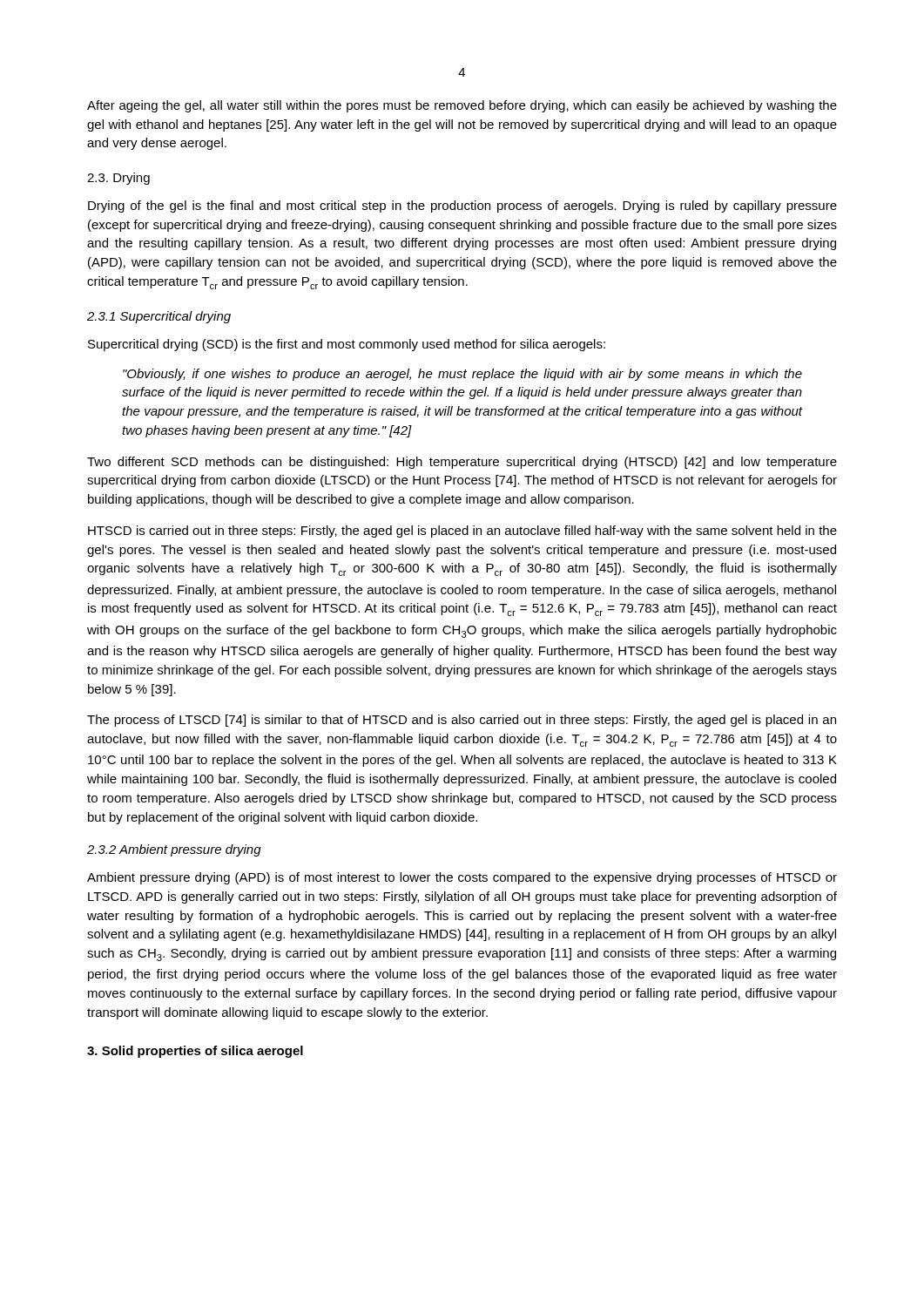This screenshot has height=1307, width=924.
Task: Locate the text block with the text "After ageing the"
Action: click(462, 124)
